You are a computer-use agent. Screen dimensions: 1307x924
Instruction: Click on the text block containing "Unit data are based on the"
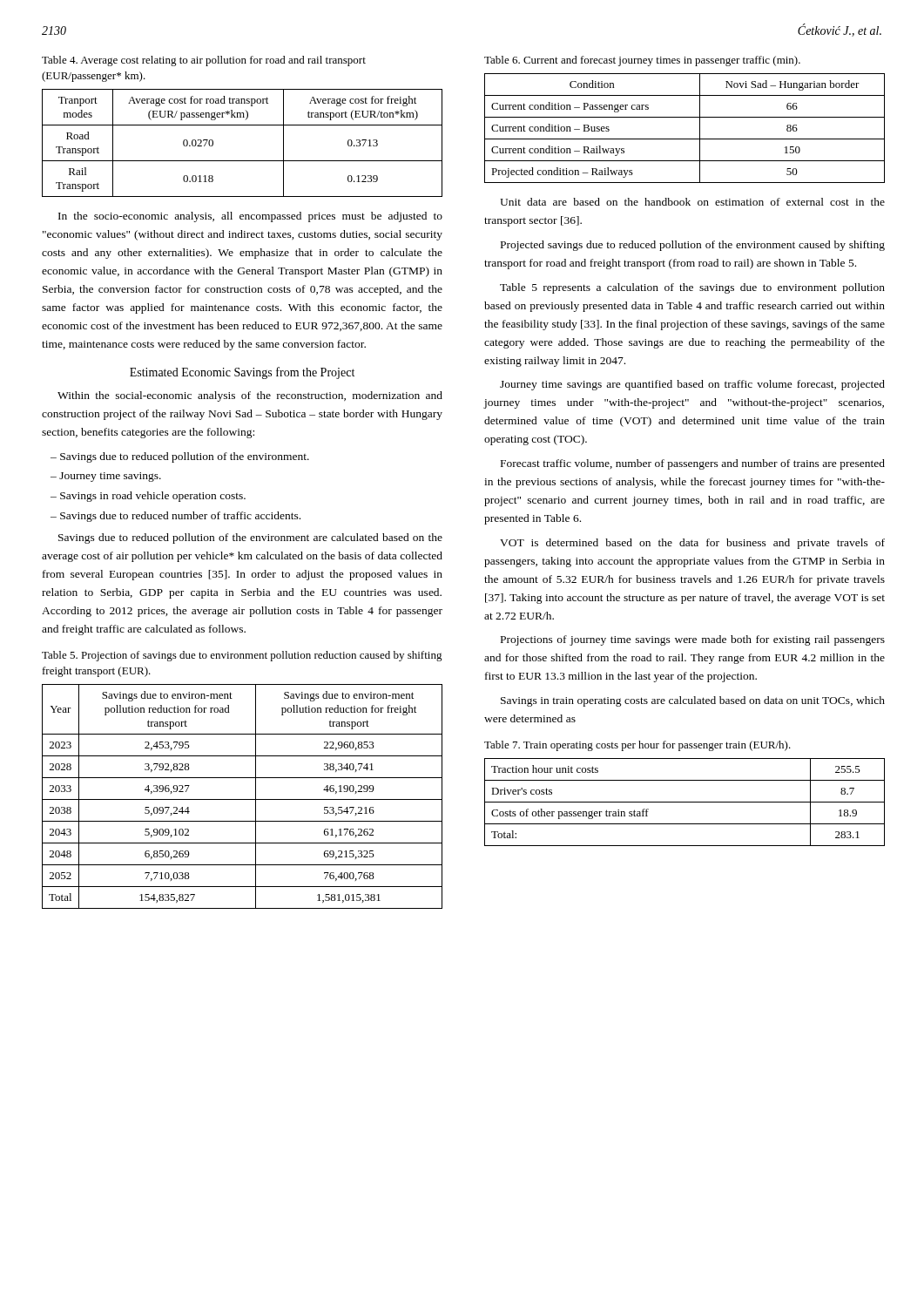pos(684,211)
